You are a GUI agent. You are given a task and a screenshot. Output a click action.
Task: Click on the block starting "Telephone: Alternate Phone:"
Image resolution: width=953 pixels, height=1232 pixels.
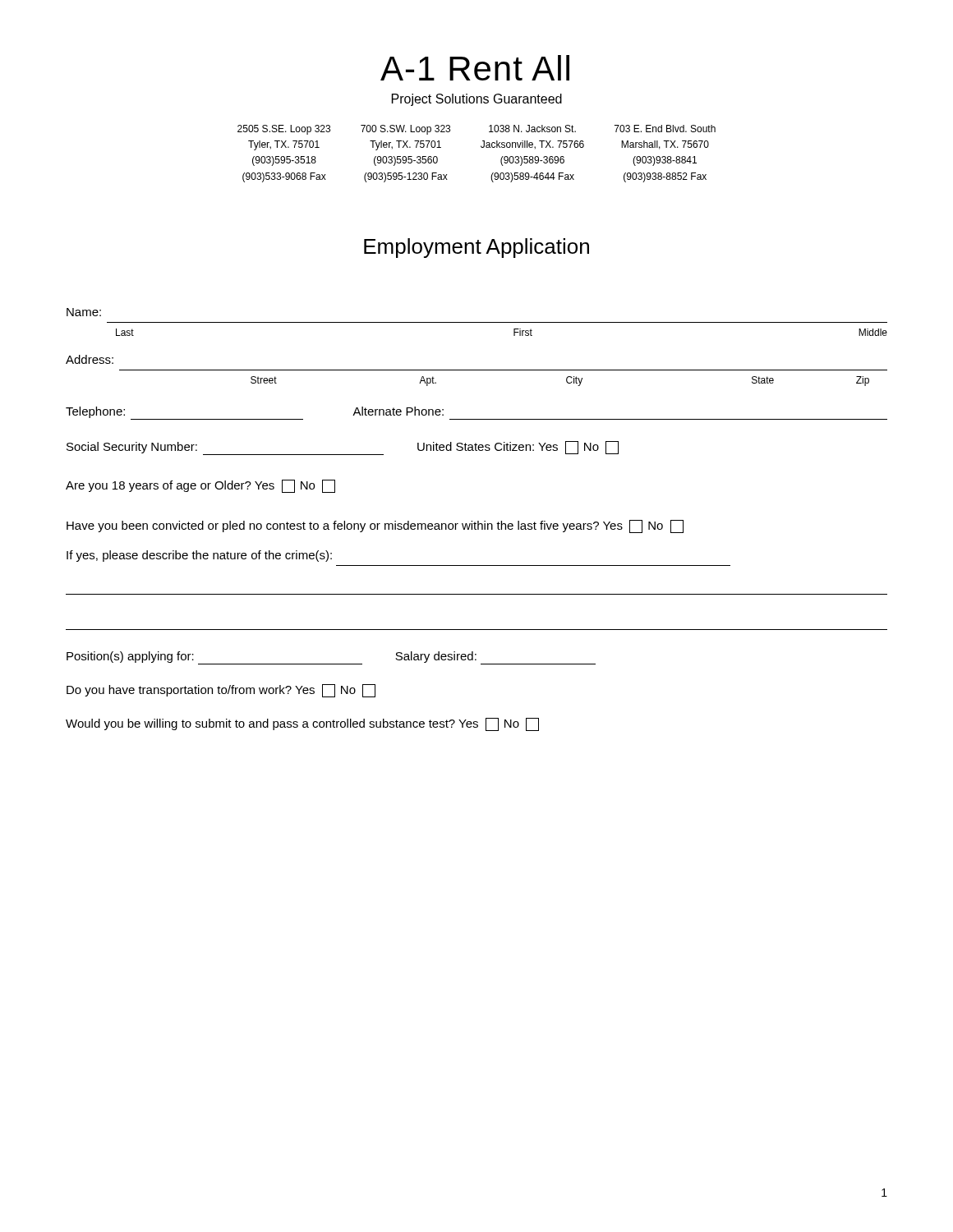point(476,411)
